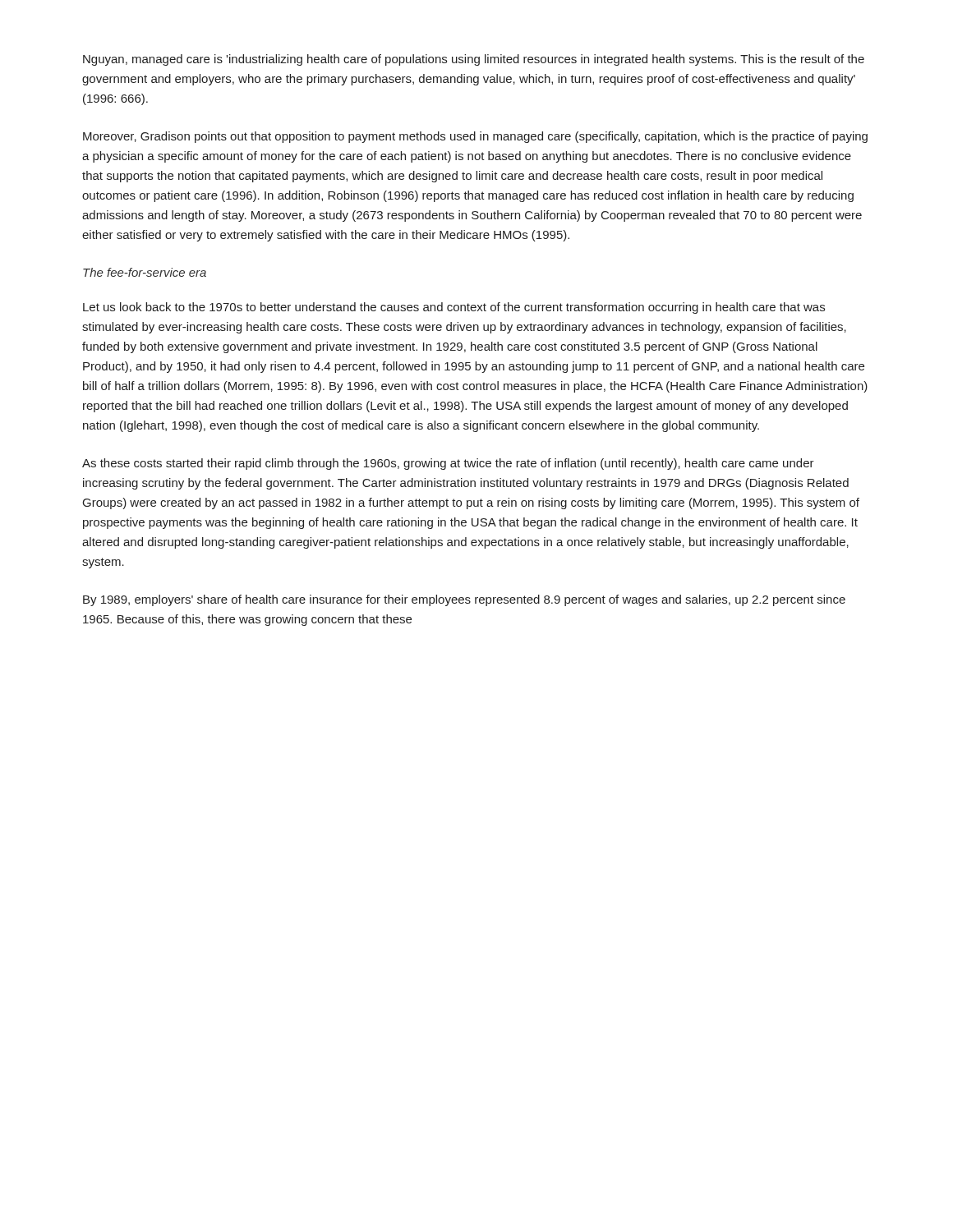
Task: Find the text block containing "As these costs started their rapid climb"
Action: click(471, 512)
